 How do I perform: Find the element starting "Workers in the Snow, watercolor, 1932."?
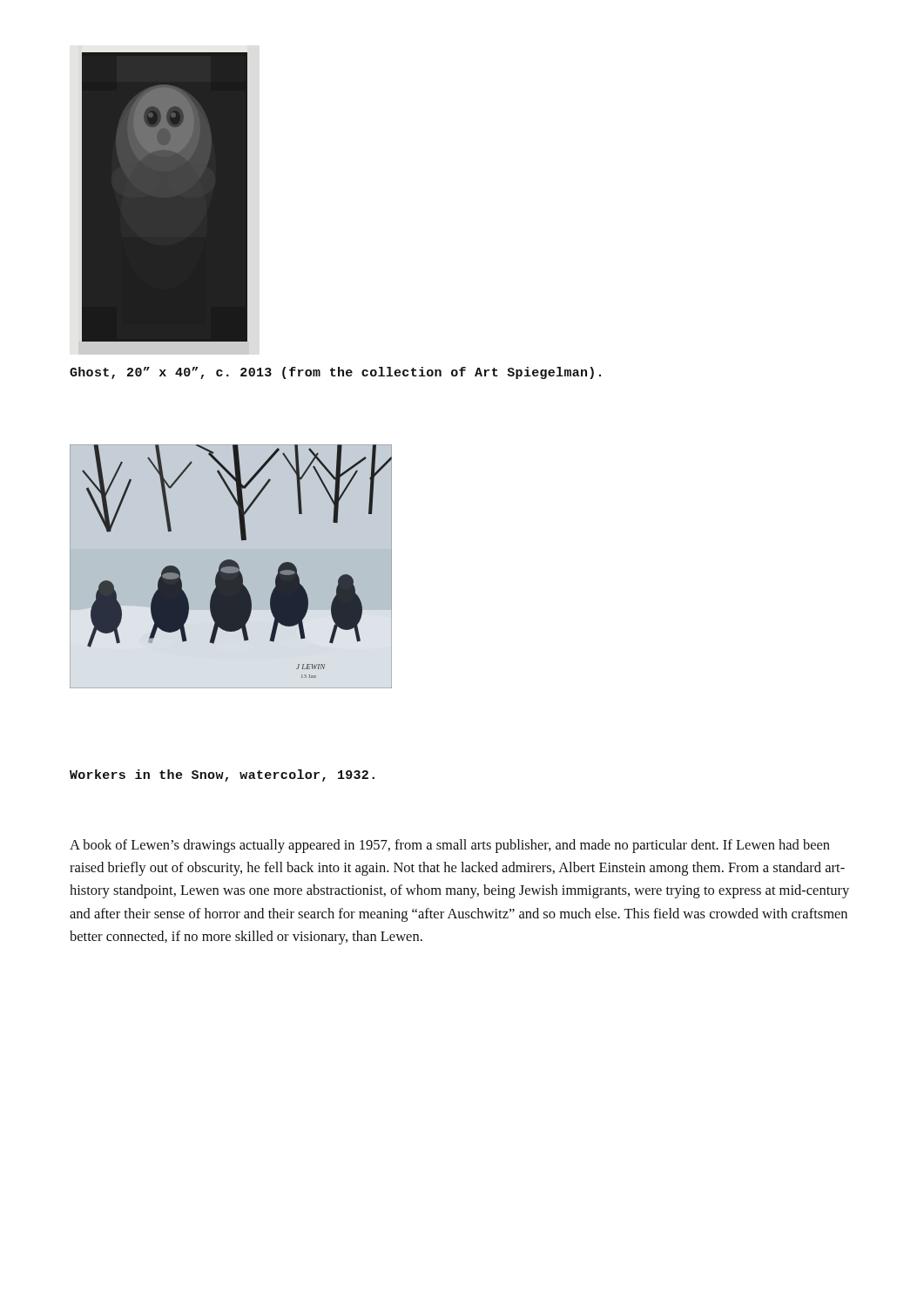coord(224,776)
